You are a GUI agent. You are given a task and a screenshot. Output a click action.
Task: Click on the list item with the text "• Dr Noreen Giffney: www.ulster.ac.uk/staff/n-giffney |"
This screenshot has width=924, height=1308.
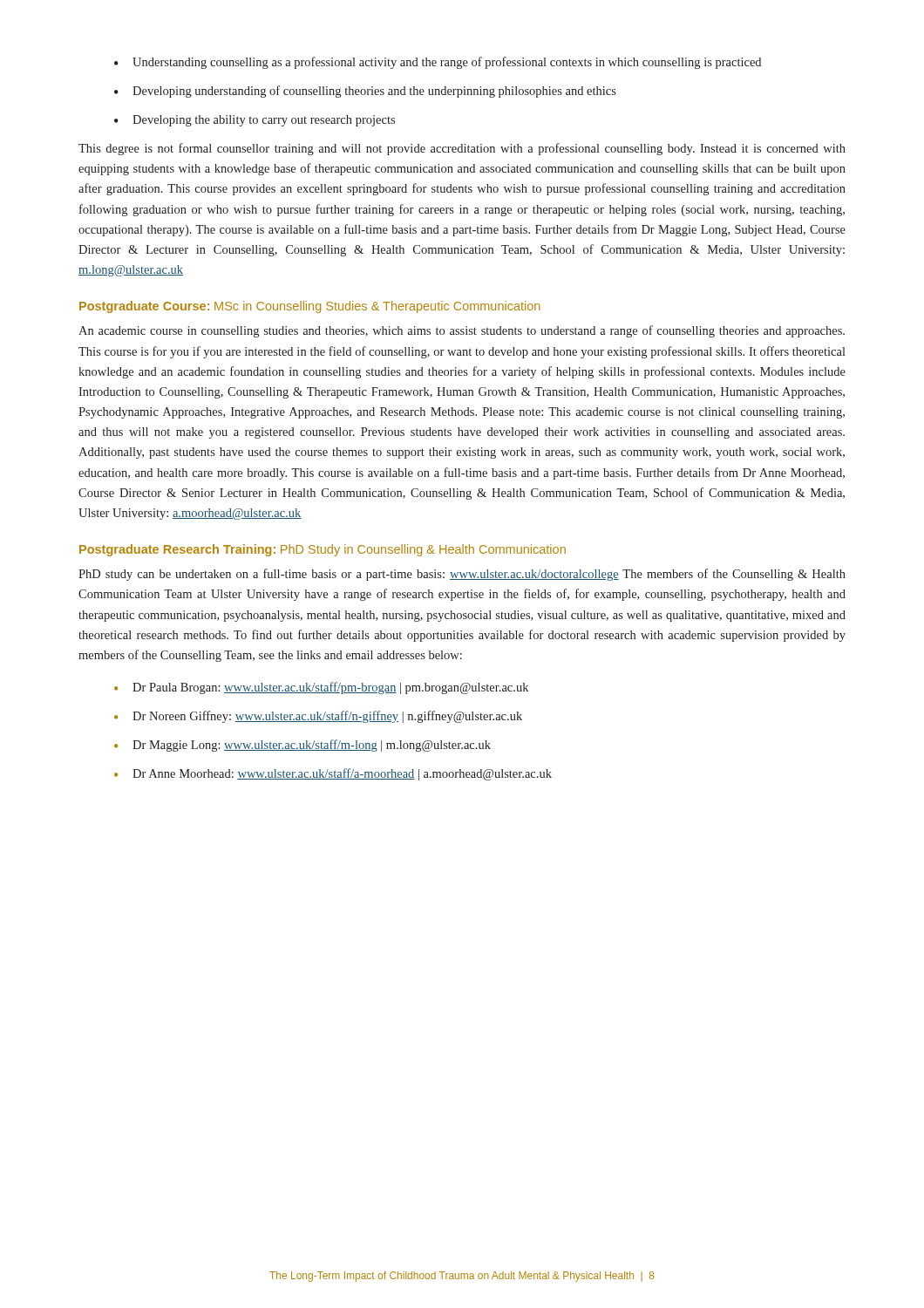(479, 718)
